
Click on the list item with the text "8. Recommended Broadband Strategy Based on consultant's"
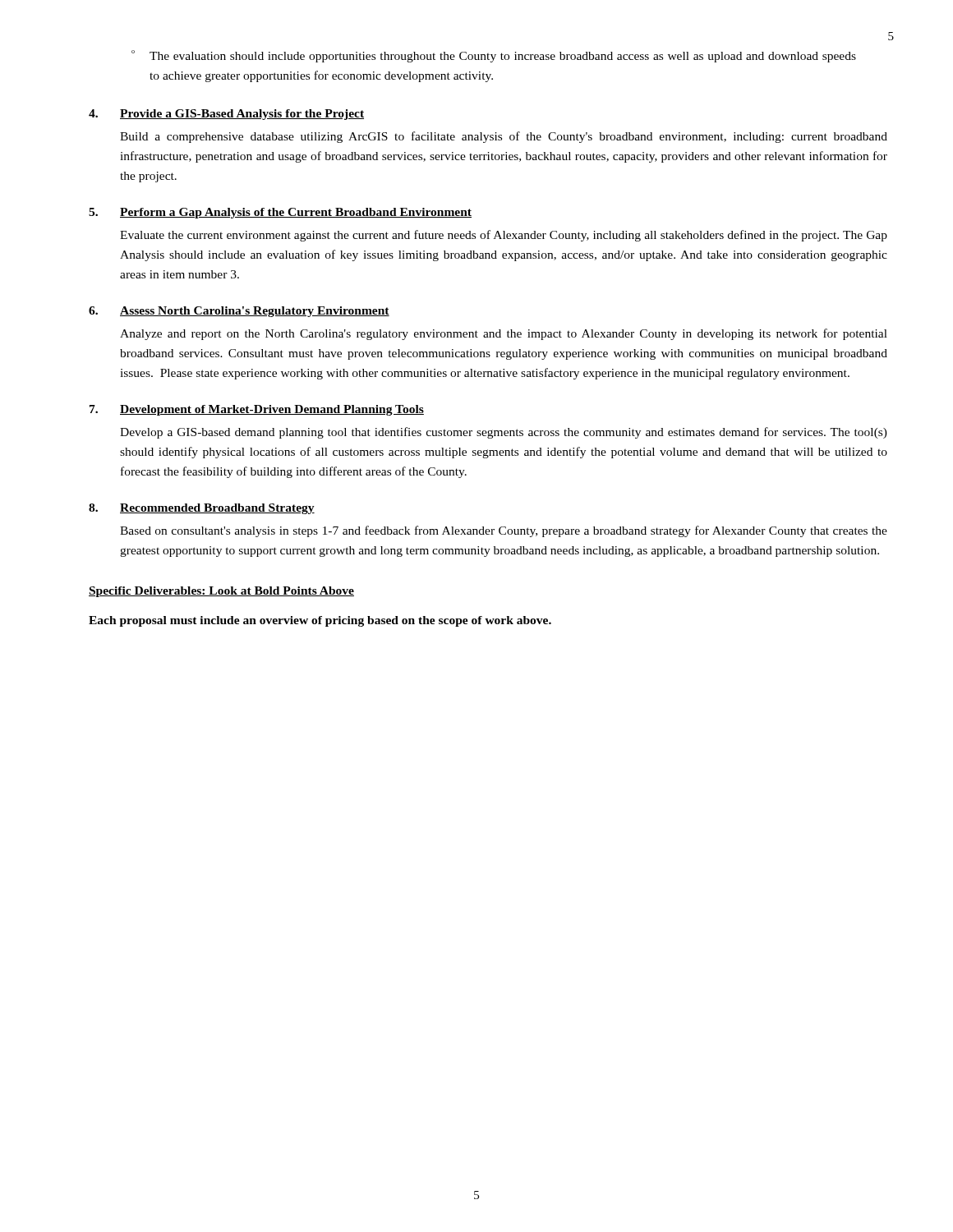coord(488,529)
